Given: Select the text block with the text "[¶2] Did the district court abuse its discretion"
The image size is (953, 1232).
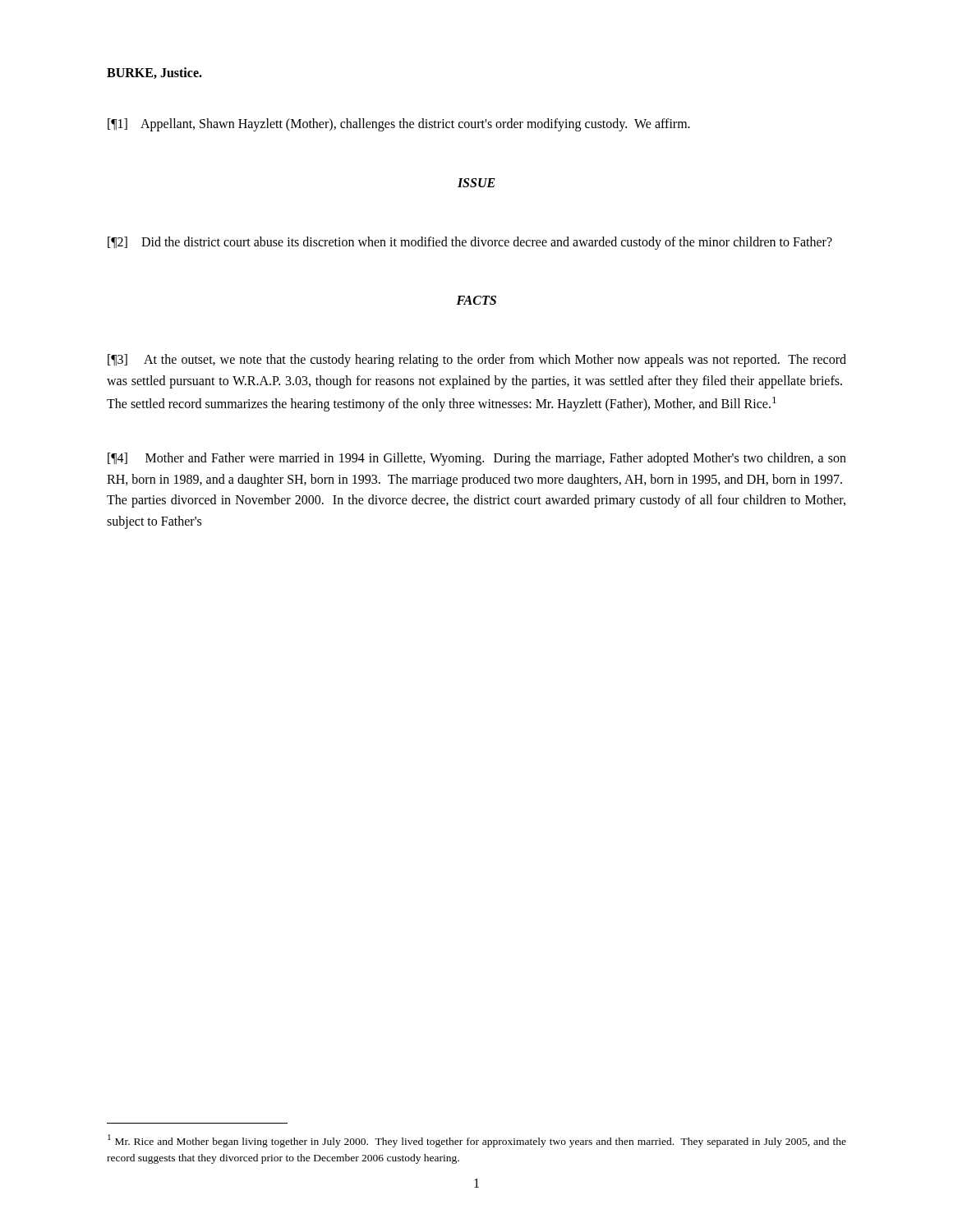Looking at the screenshot, I should [470, 242].
